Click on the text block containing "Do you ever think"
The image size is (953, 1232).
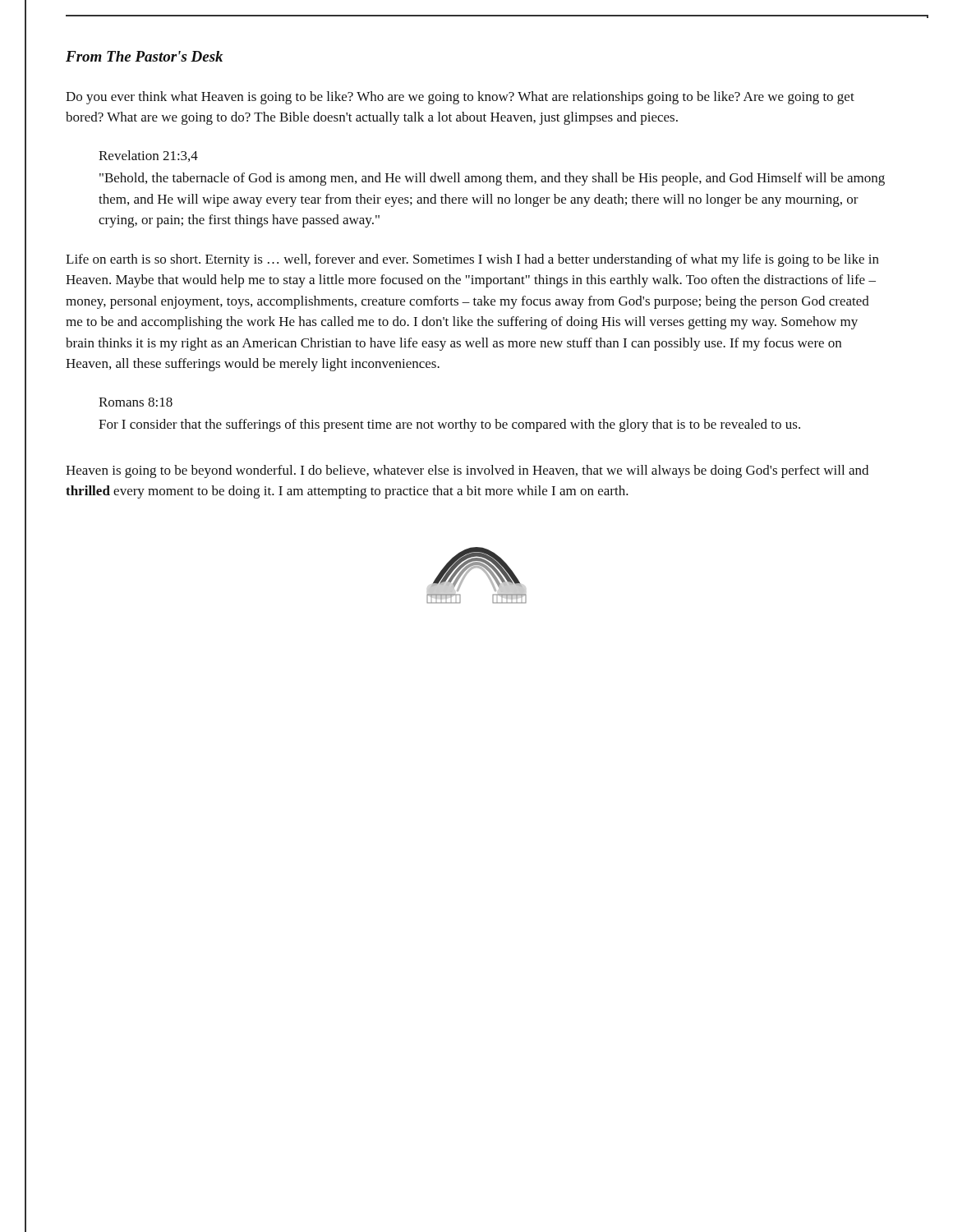[x=460, y=107]
